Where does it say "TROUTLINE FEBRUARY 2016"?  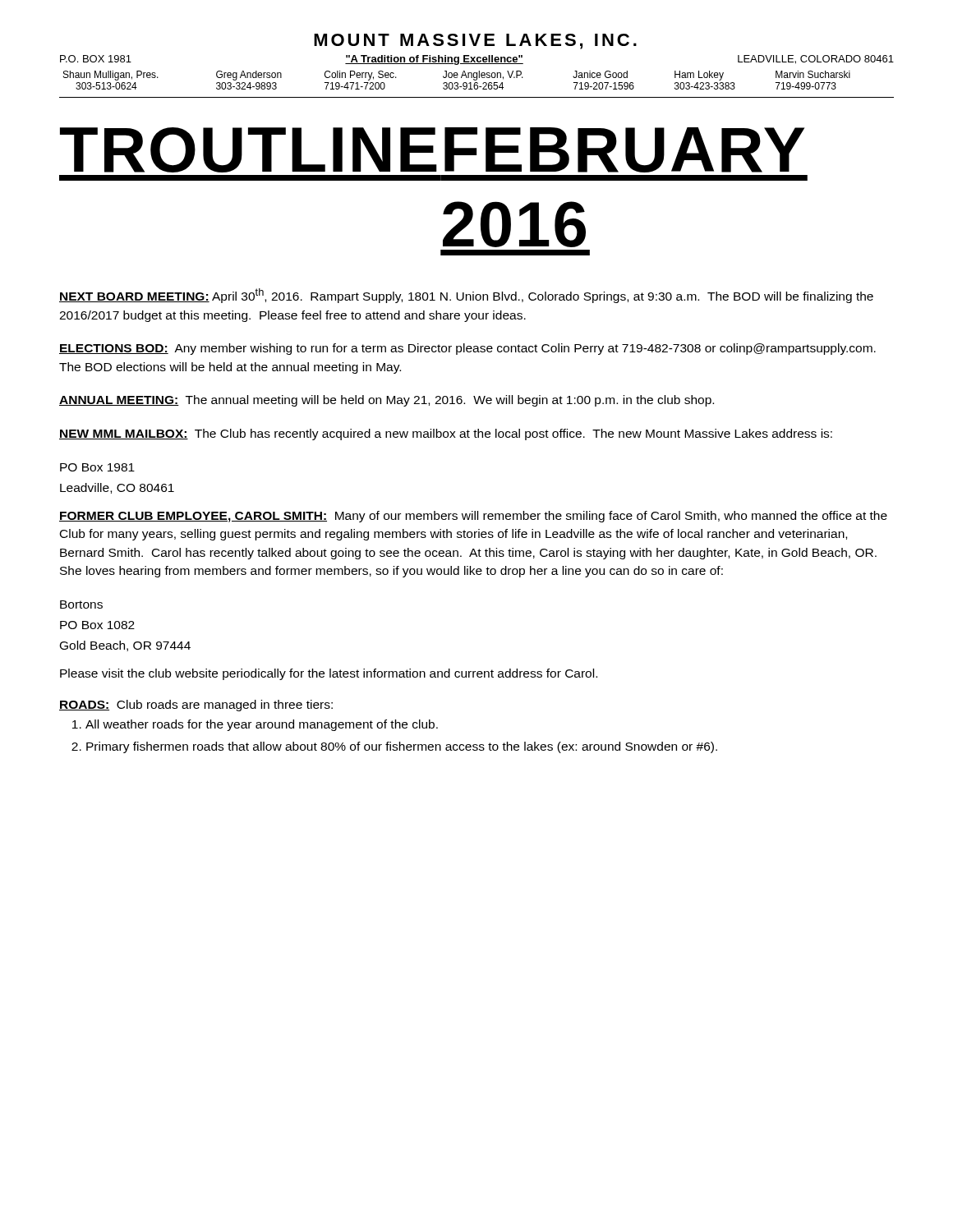[476, 187]
